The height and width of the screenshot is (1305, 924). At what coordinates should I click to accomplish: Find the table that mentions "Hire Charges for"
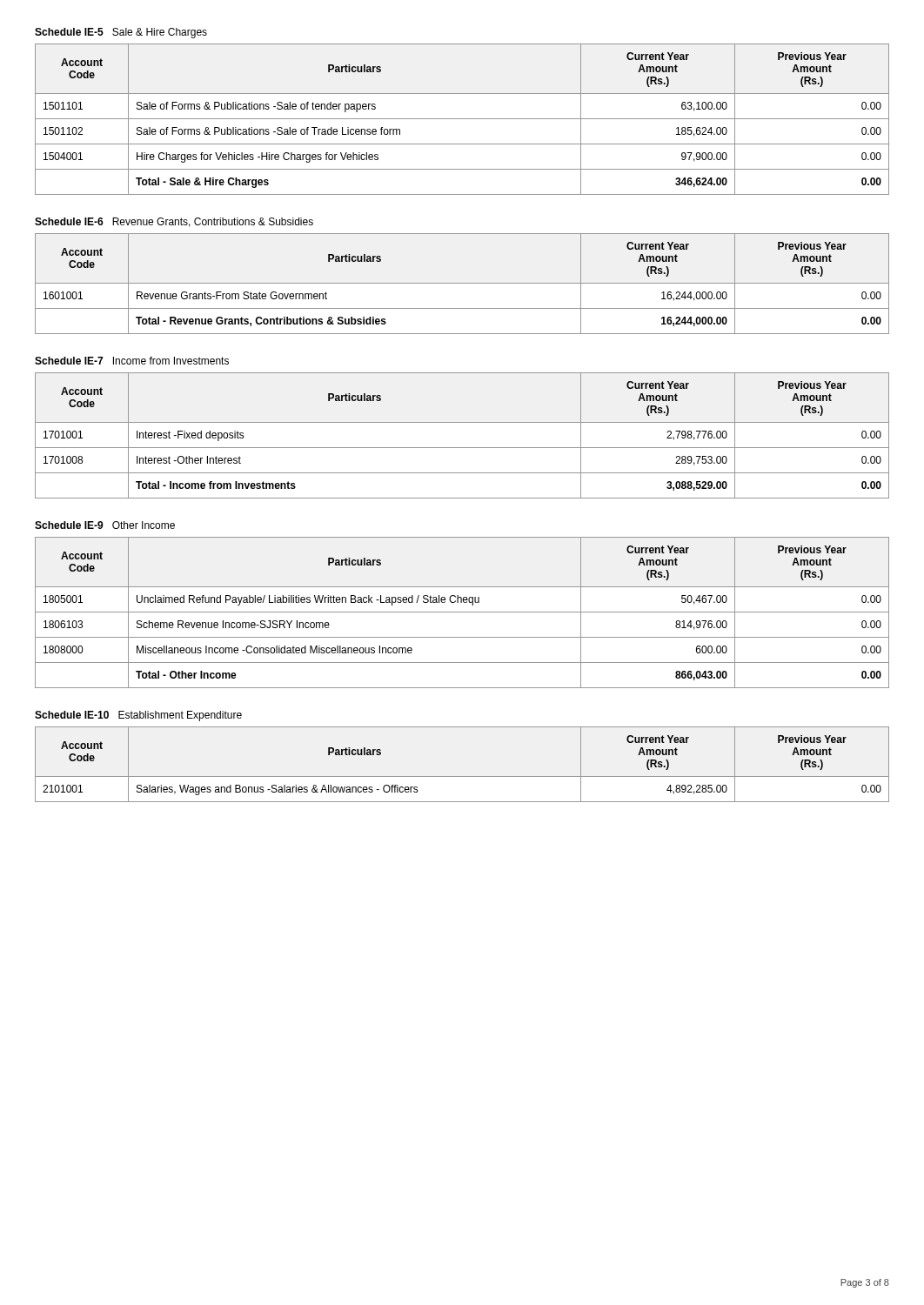pos(462,119)
